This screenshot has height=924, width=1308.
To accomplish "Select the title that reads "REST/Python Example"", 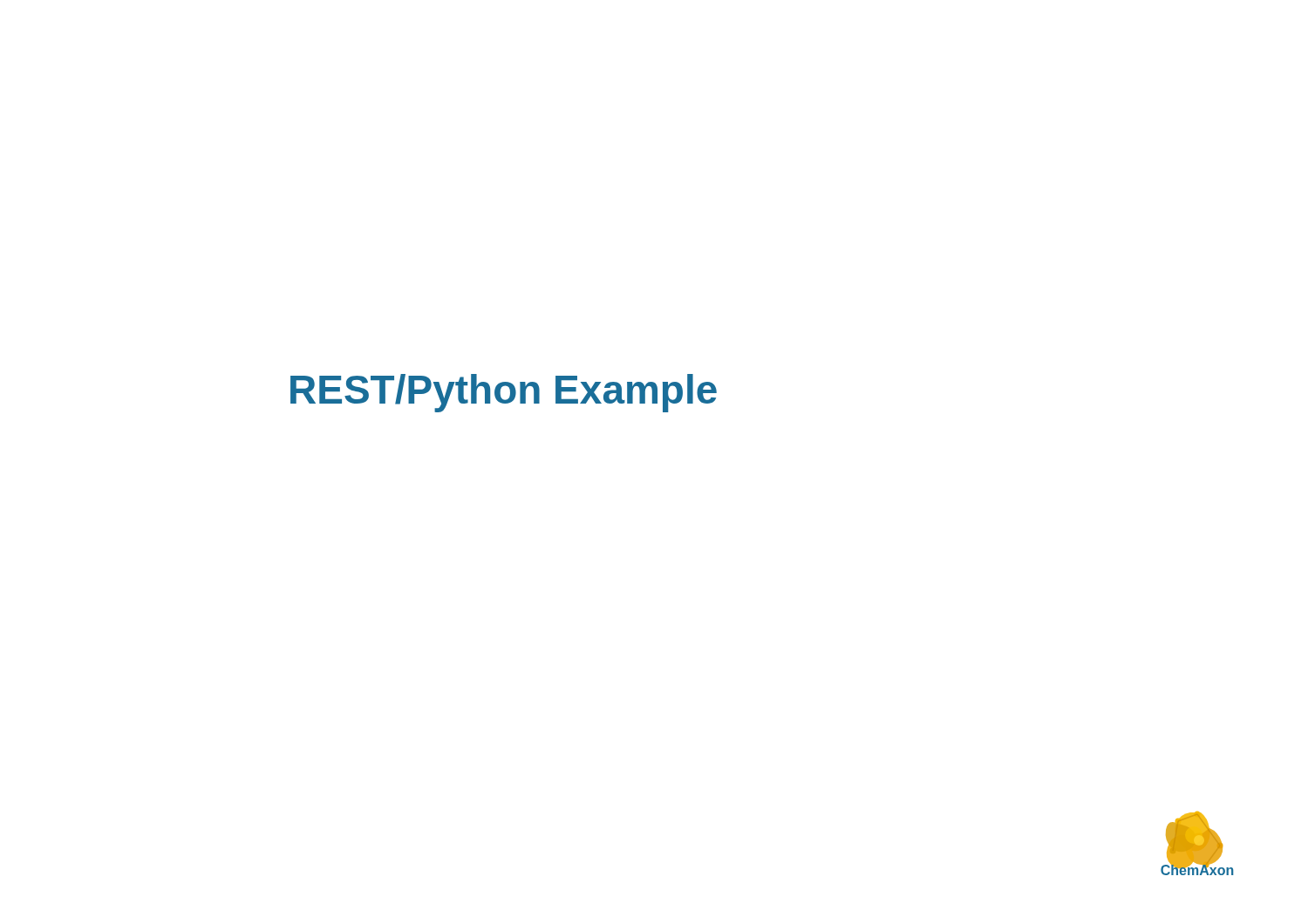I will pos(503,390).
